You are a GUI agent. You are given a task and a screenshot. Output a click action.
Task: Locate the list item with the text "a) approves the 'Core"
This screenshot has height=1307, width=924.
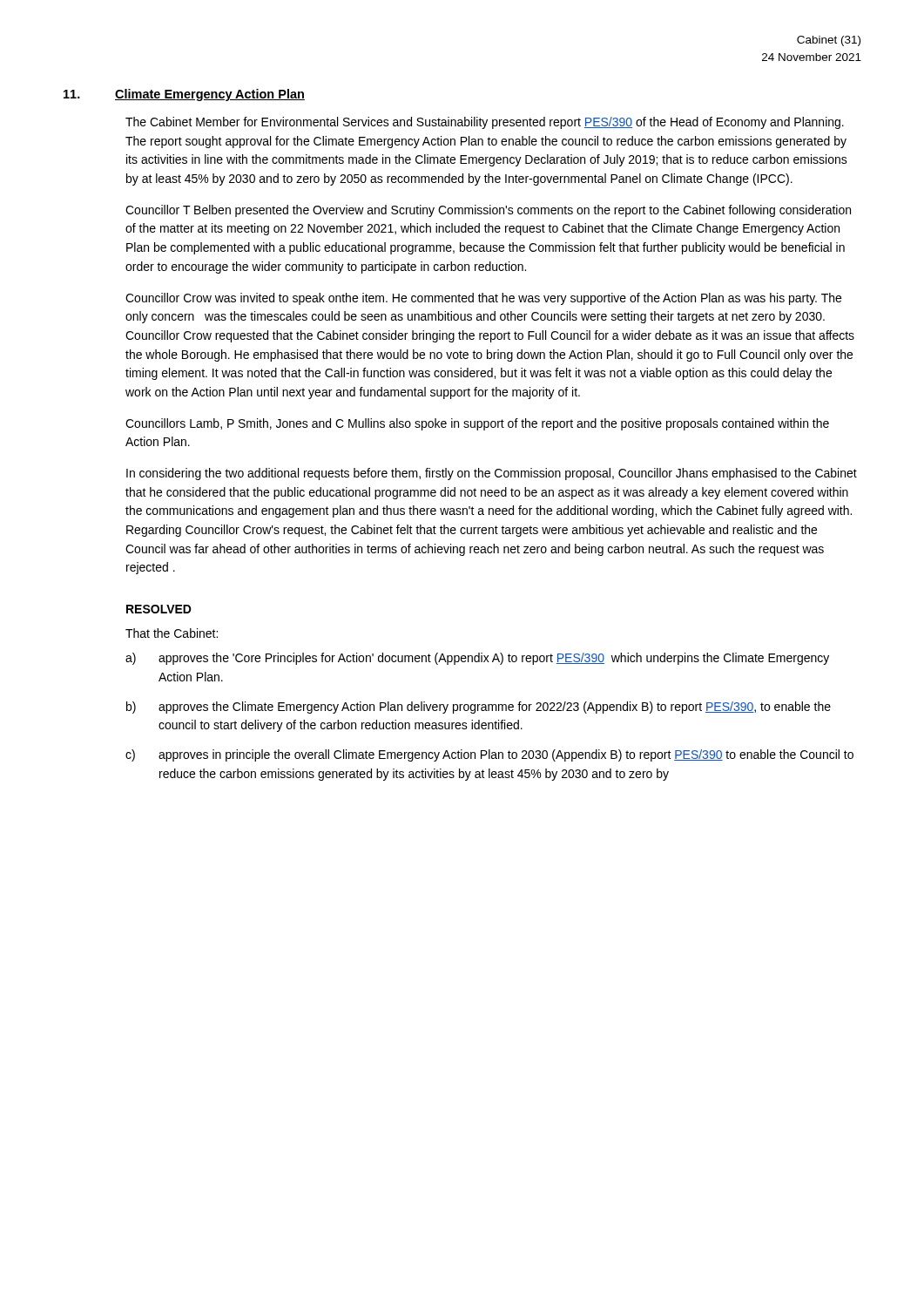tap(493, 668)
